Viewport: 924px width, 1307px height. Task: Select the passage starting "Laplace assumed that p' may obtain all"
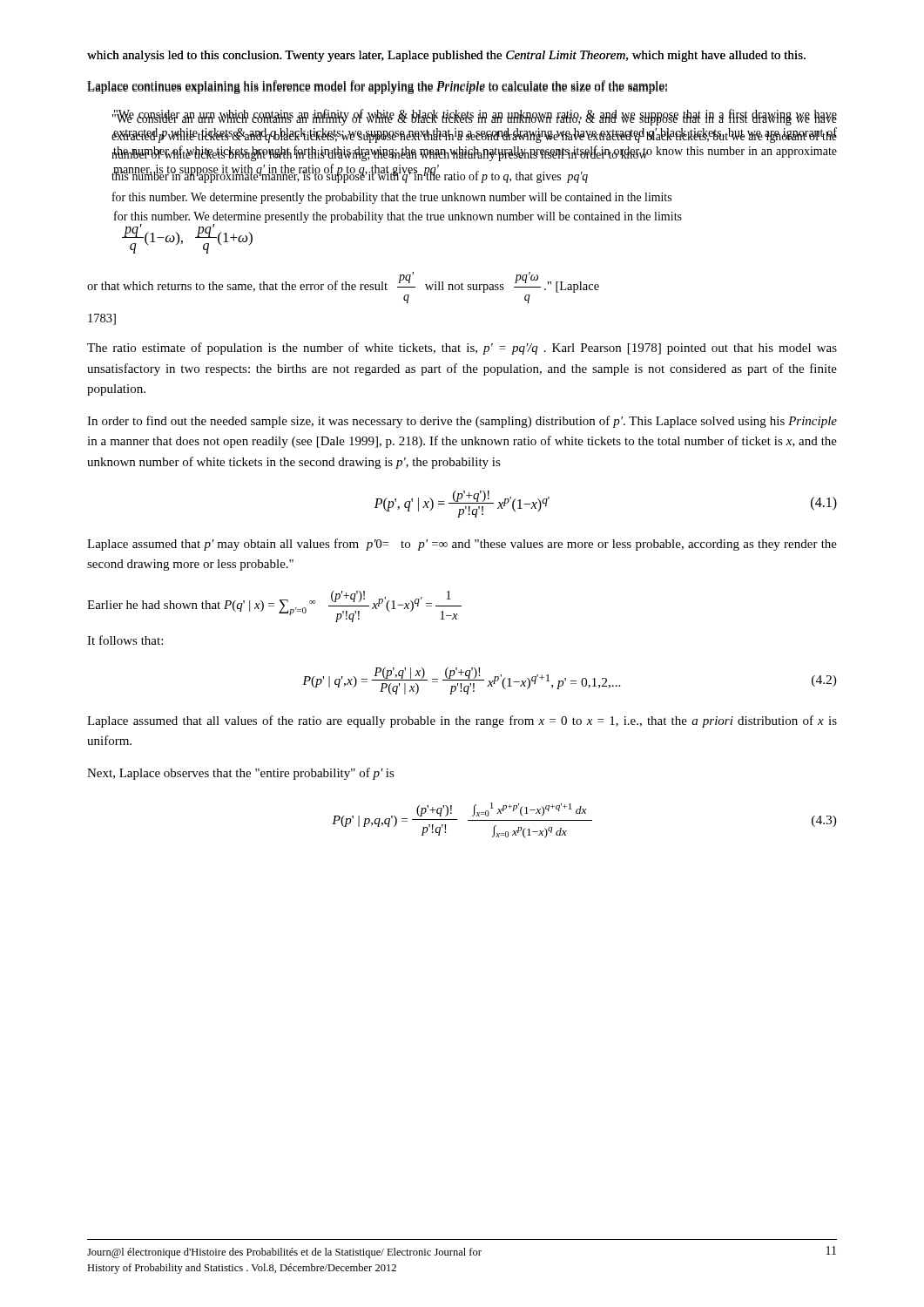pyautogui.click(x=462, y=554)
